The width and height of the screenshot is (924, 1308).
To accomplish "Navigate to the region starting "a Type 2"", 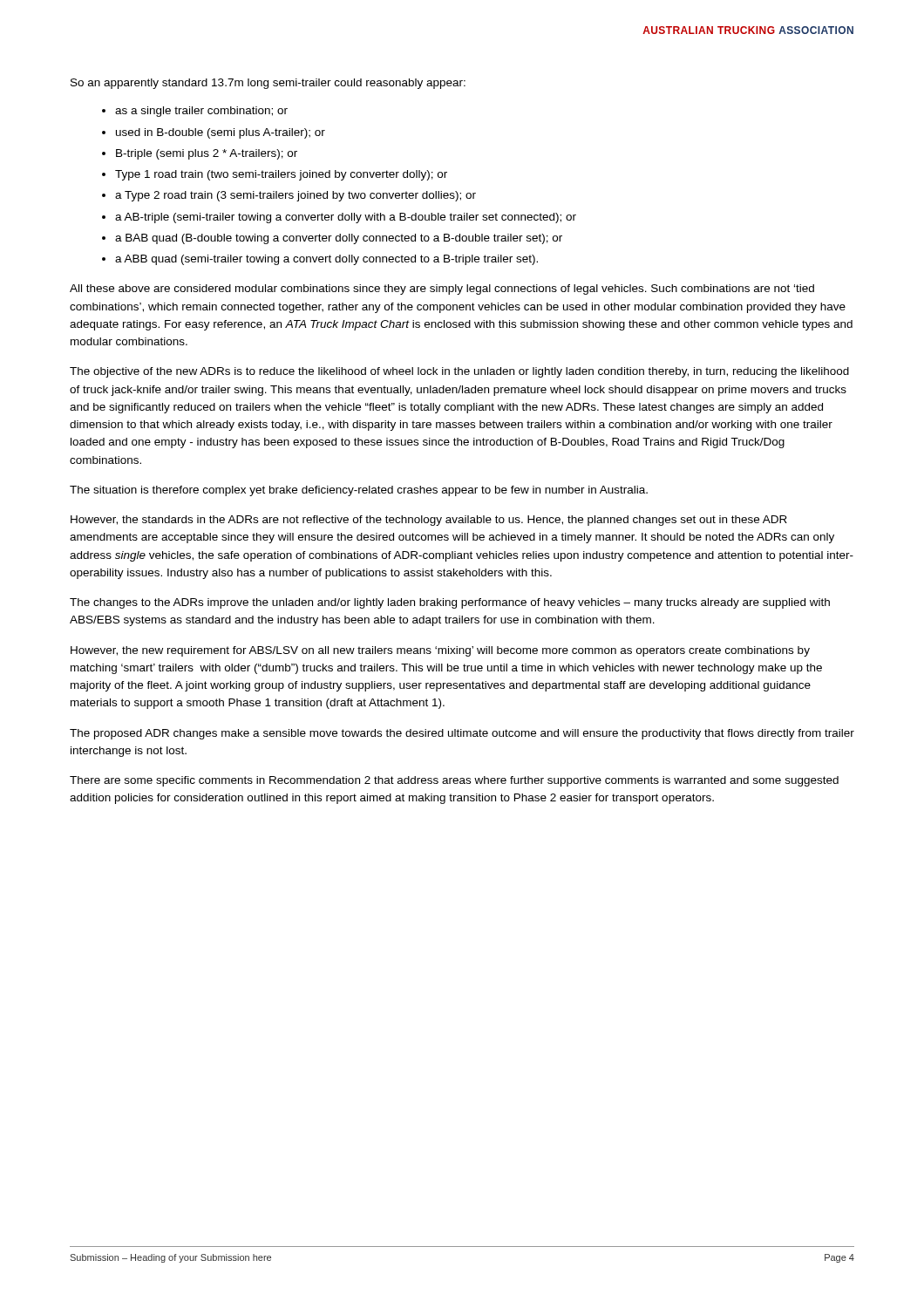I will pos(295,195).
